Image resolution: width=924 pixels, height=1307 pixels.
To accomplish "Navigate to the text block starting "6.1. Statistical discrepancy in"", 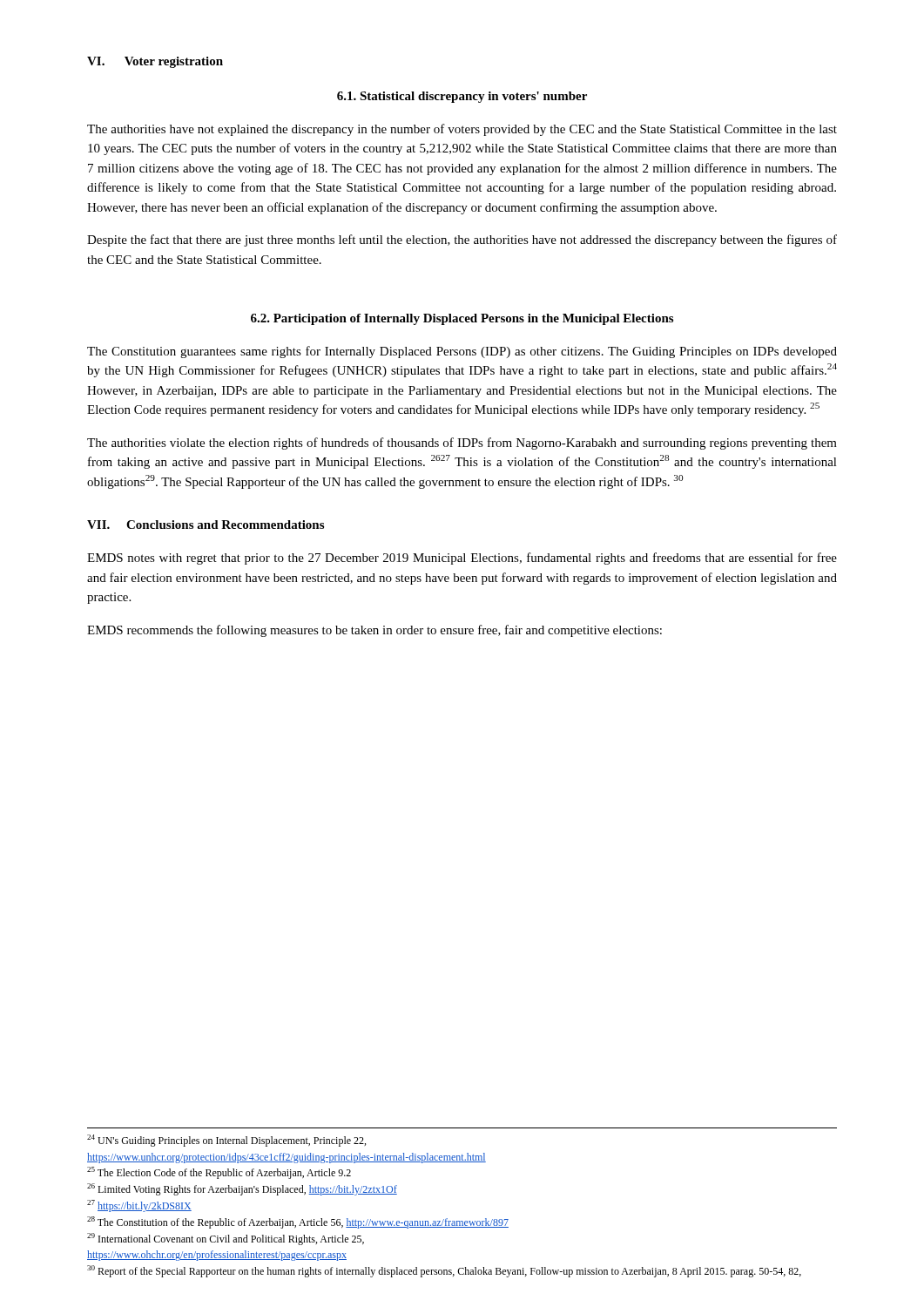I will (462, 96).
